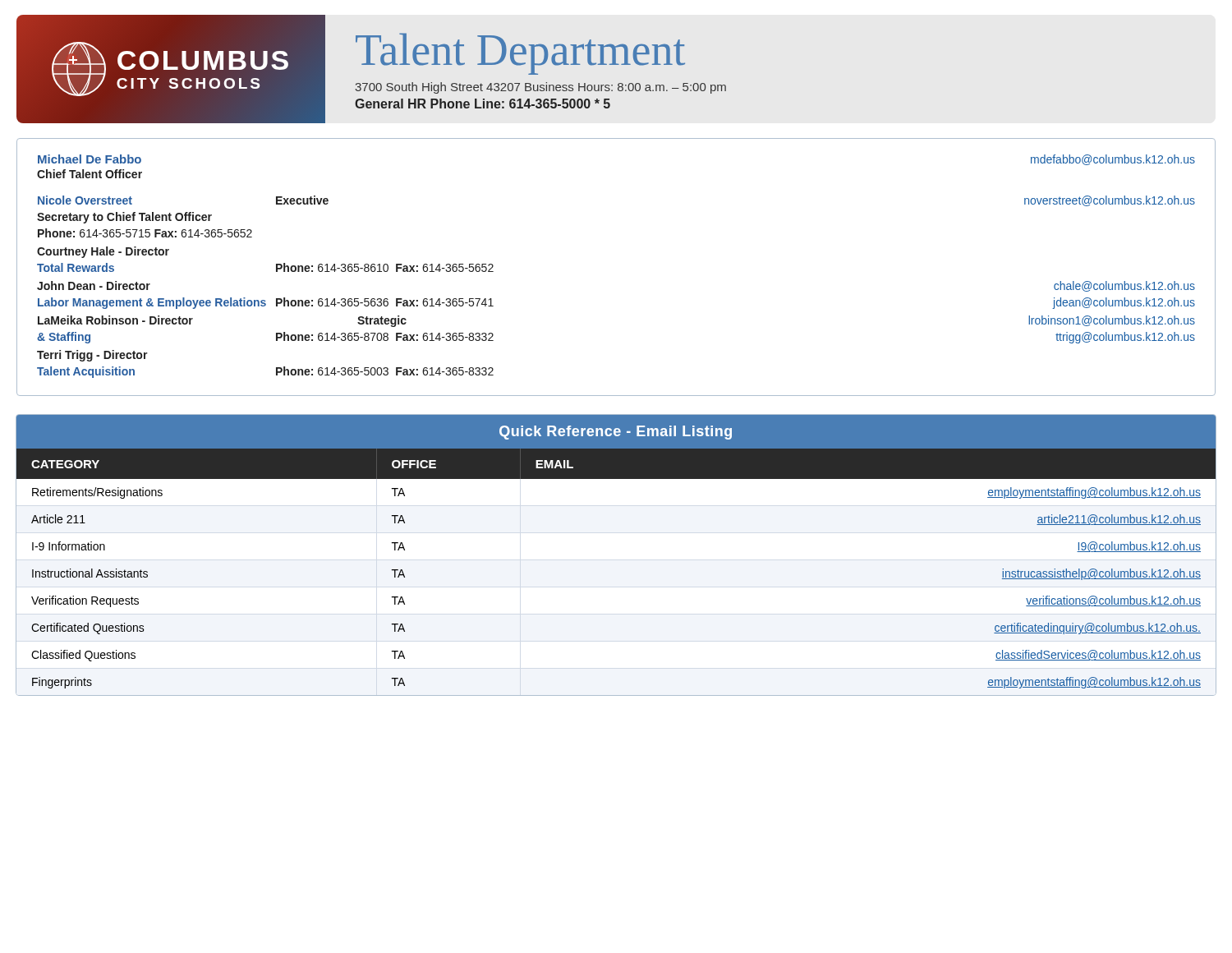Find the text containing "Nicole Overstreet Executive noverstreet@columbus.k12.oh.us"
1232x953 pixels.
(x=89, y=201)
